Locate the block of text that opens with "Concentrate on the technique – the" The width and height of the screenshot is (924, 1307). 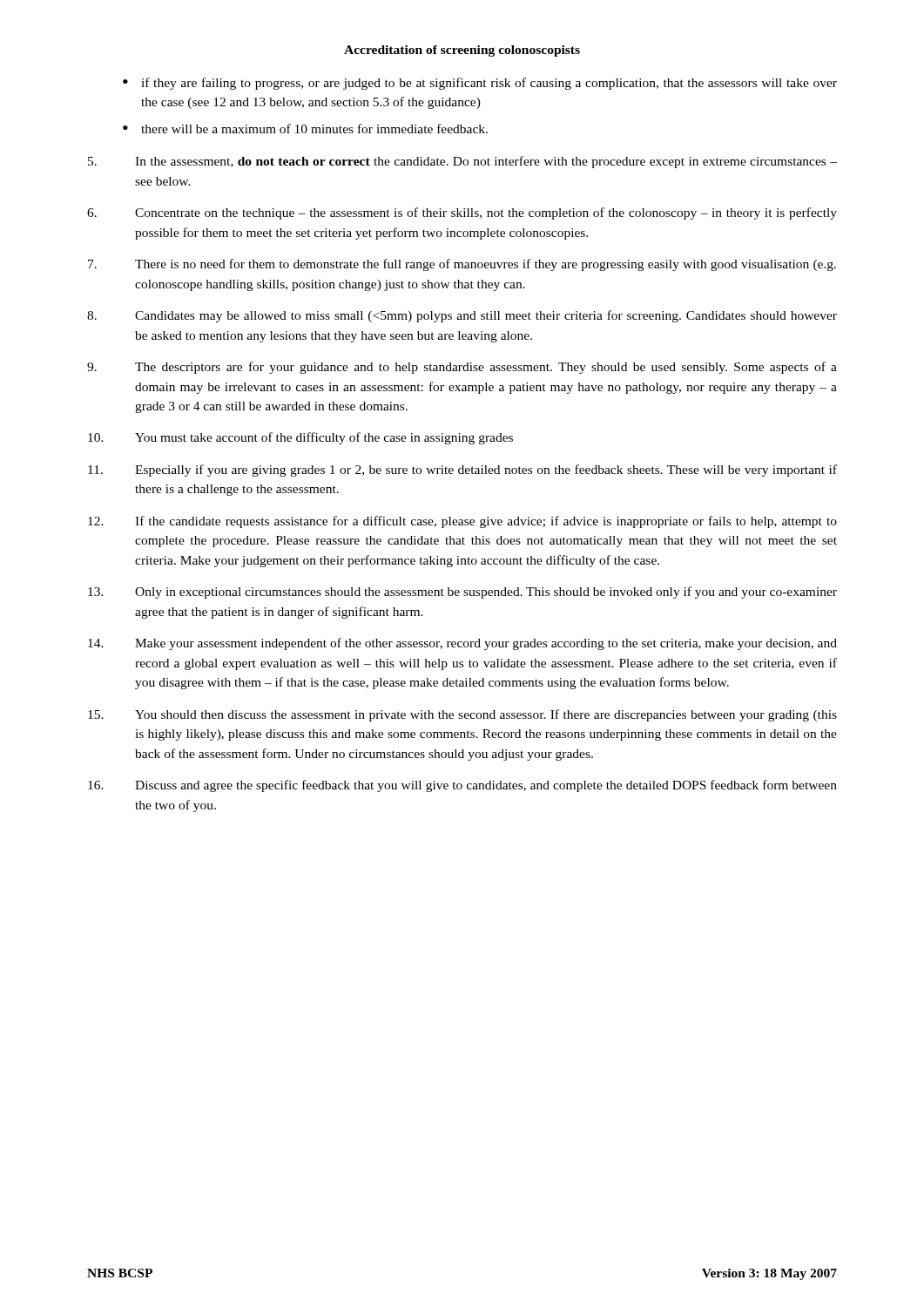pyautogui.click(x=462, y=223)
